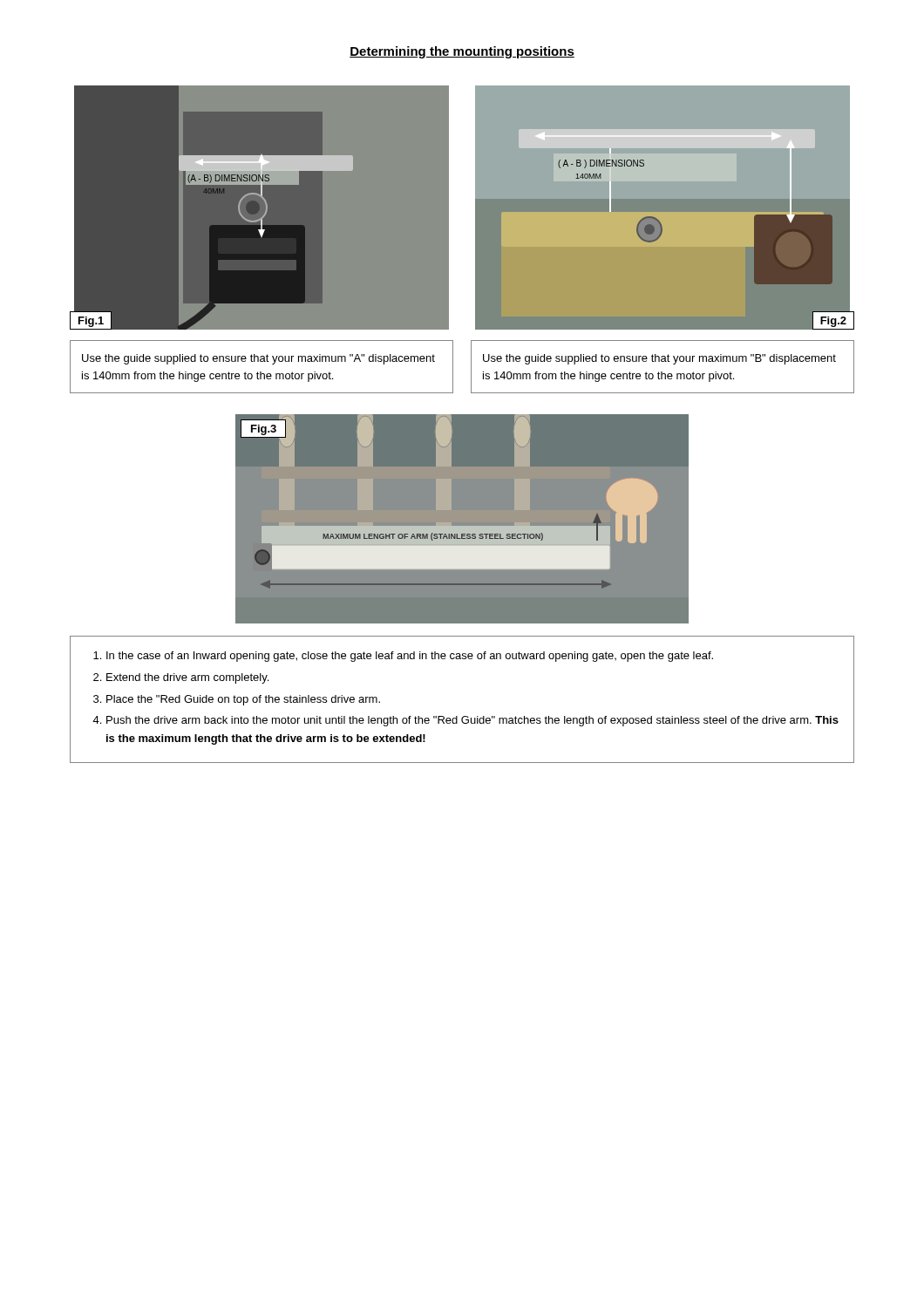Select the table that reads "In the case of"

tap(462, 699)
